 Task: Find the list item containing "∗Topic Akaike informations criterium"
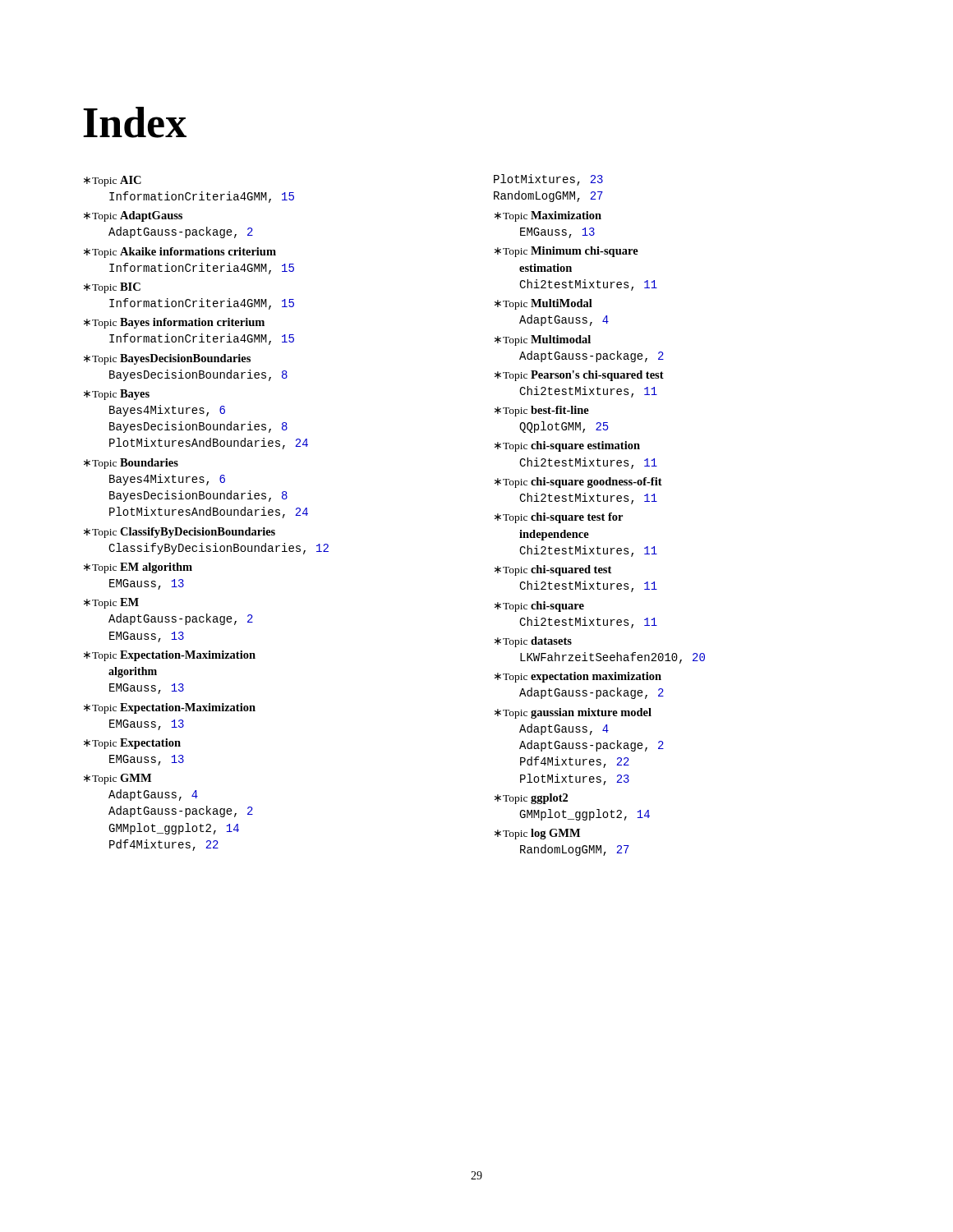click(271, 260)
